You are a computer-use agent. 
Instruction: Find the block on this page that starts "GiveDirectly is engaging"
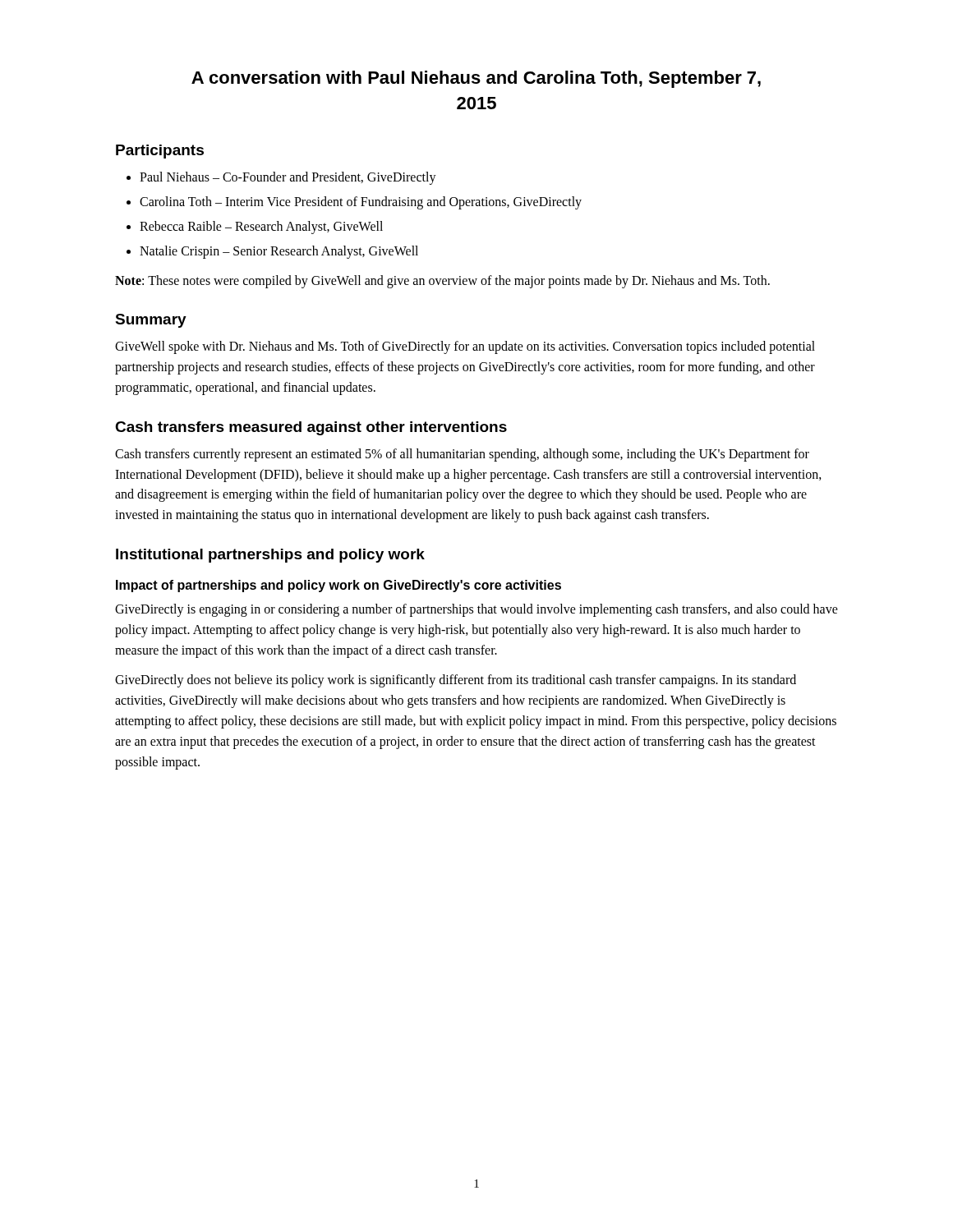pyautogui.click(x=476, y=630)
